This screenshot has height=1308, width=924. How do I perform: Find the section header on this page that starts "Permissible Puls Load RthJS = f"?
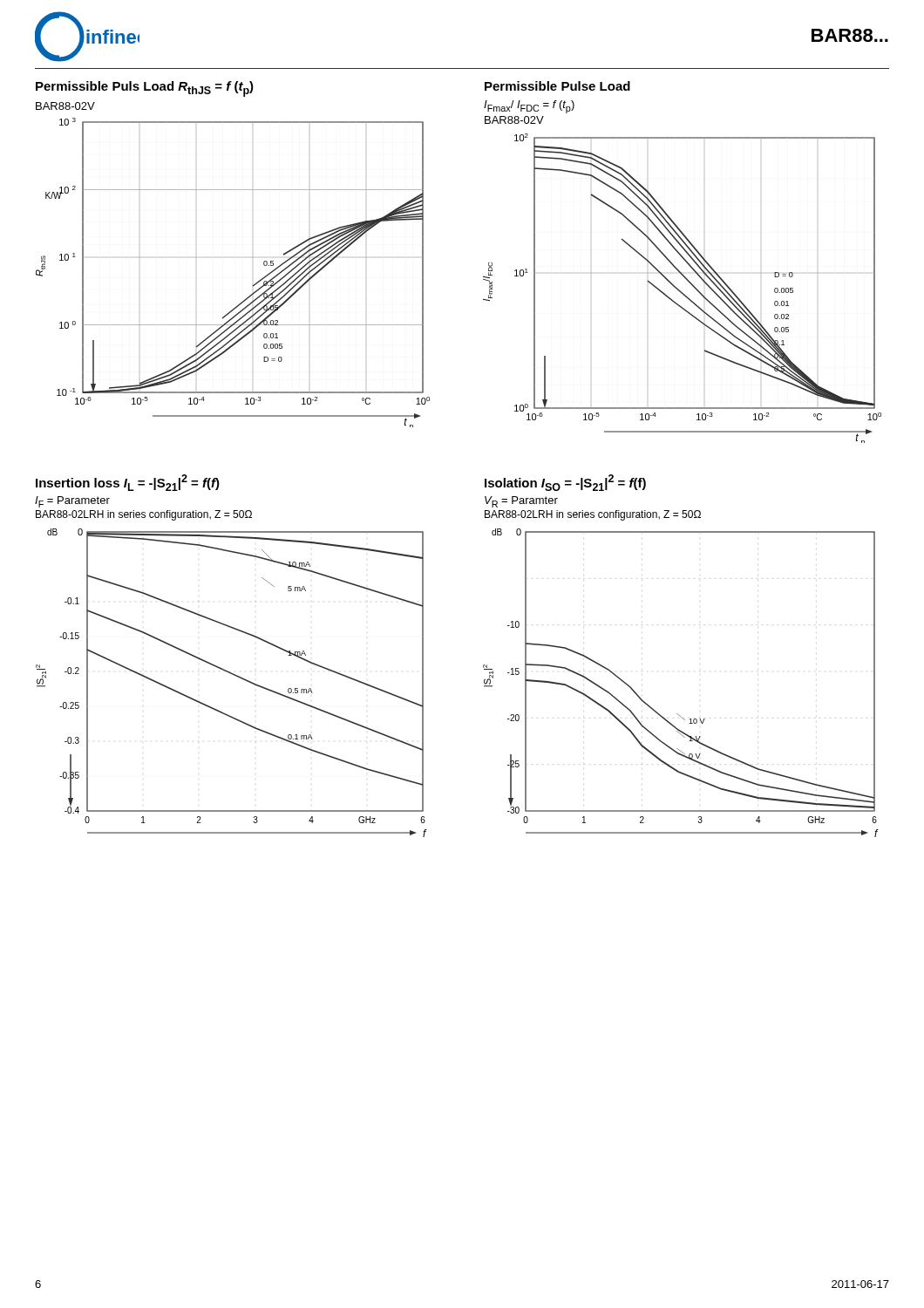point(144,88)
